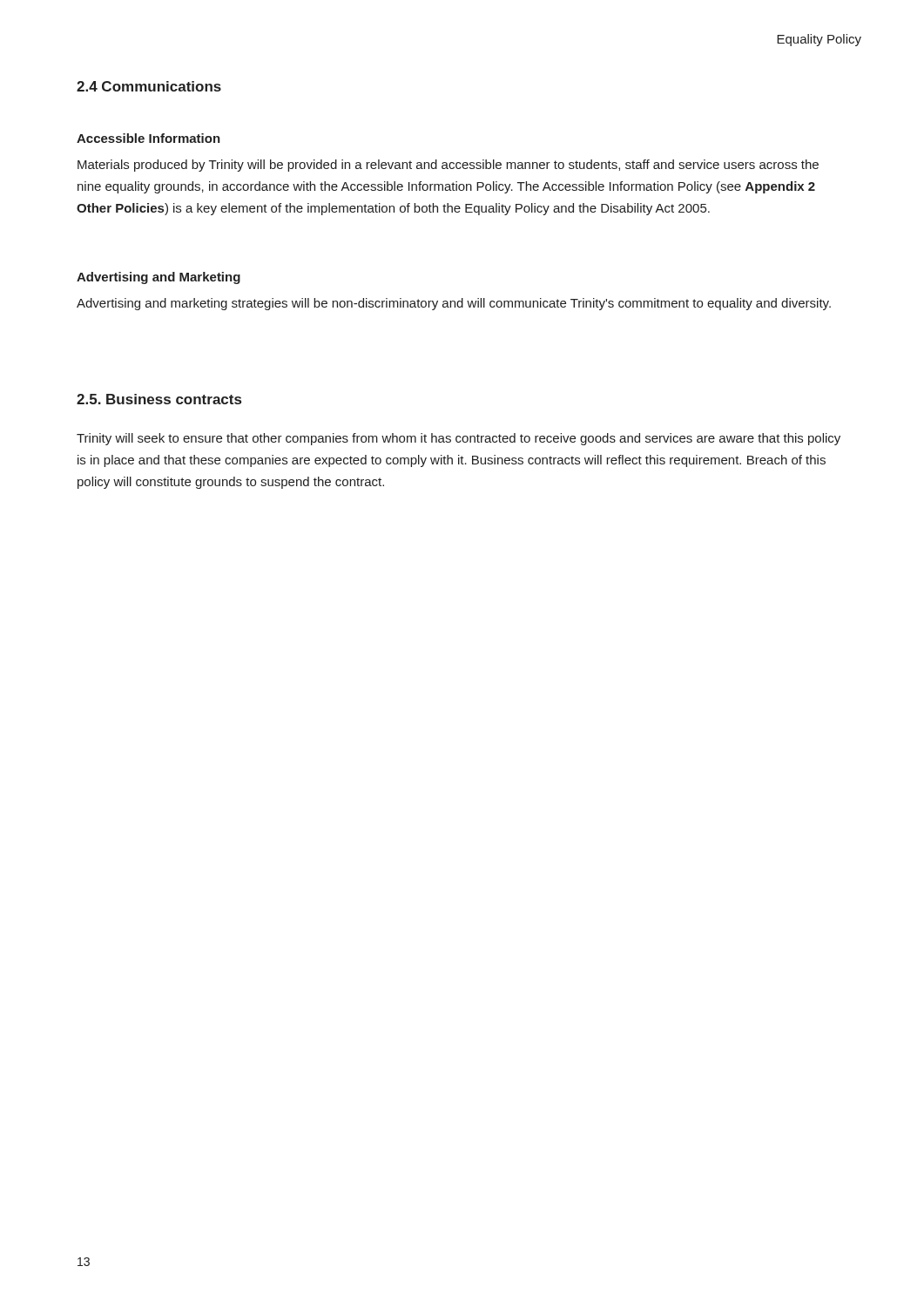The width and height of the screenshot is (924, 1307).
Task: Click on the section header that reads "2.4 Communications"
Action: (x=149, y=87)
